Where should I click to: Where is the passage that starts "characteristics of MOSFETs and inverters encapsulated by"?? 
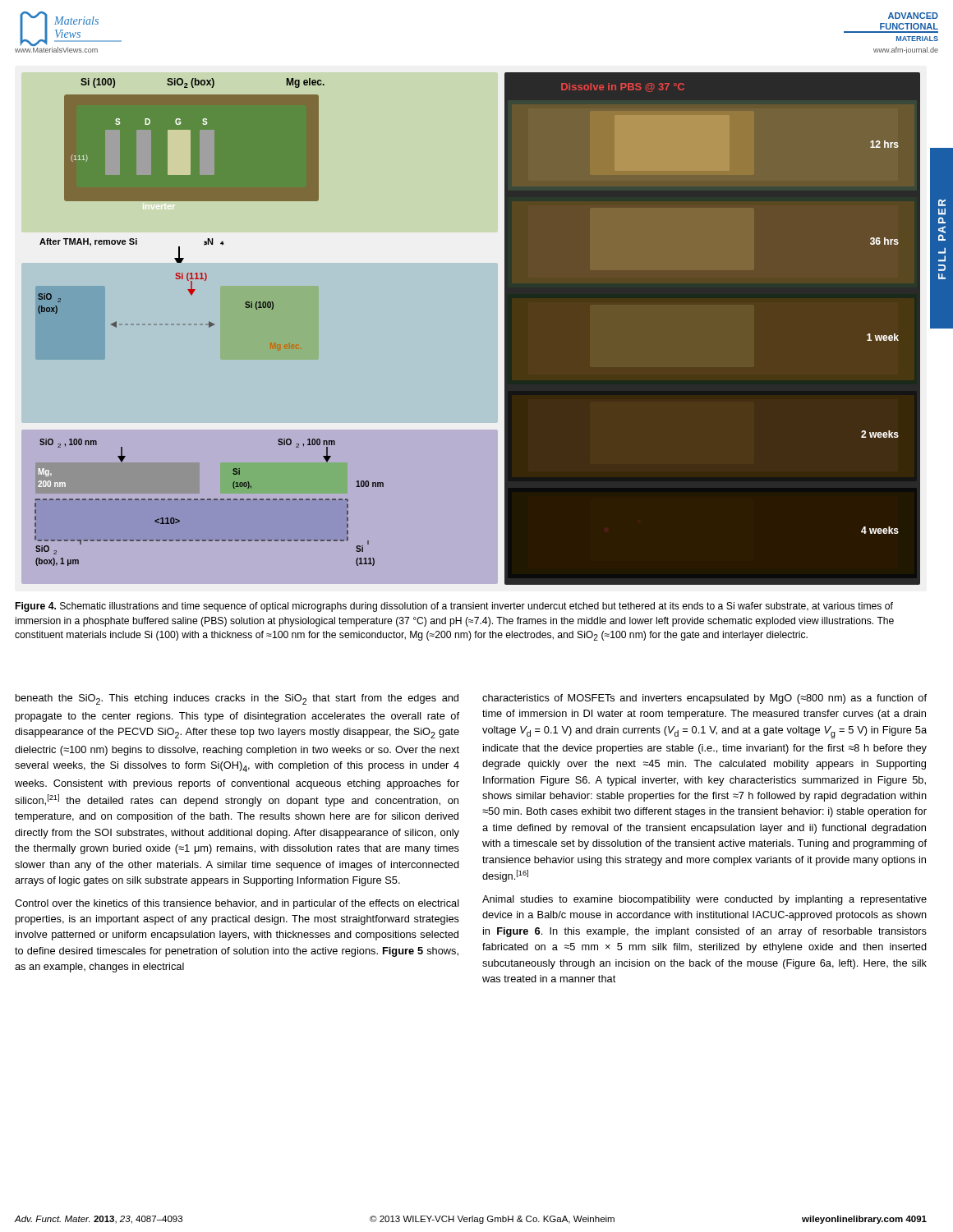click(704, 838)
